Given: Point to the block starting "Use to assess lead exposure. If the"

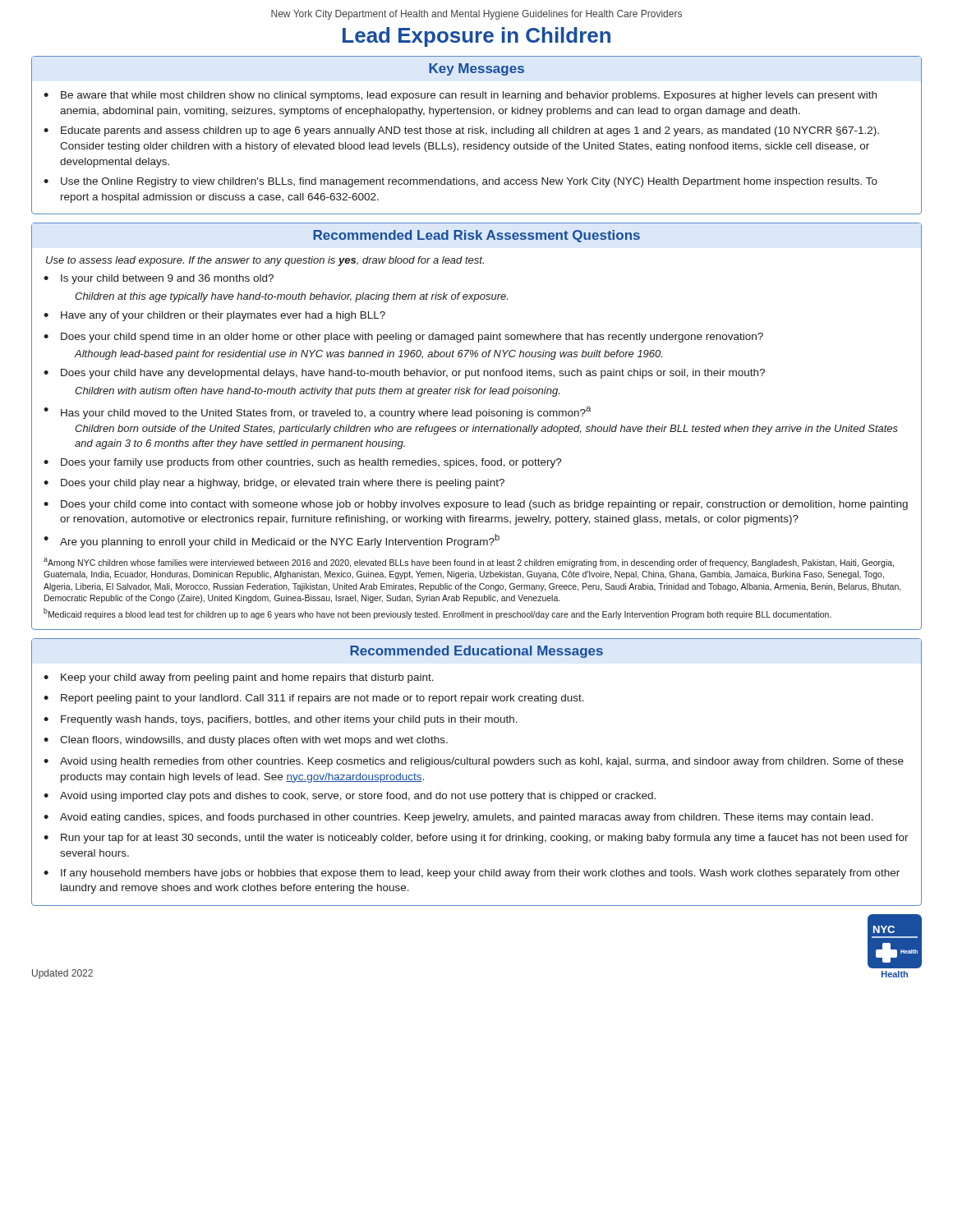Looking at the screenshot, I should [265, 260].
